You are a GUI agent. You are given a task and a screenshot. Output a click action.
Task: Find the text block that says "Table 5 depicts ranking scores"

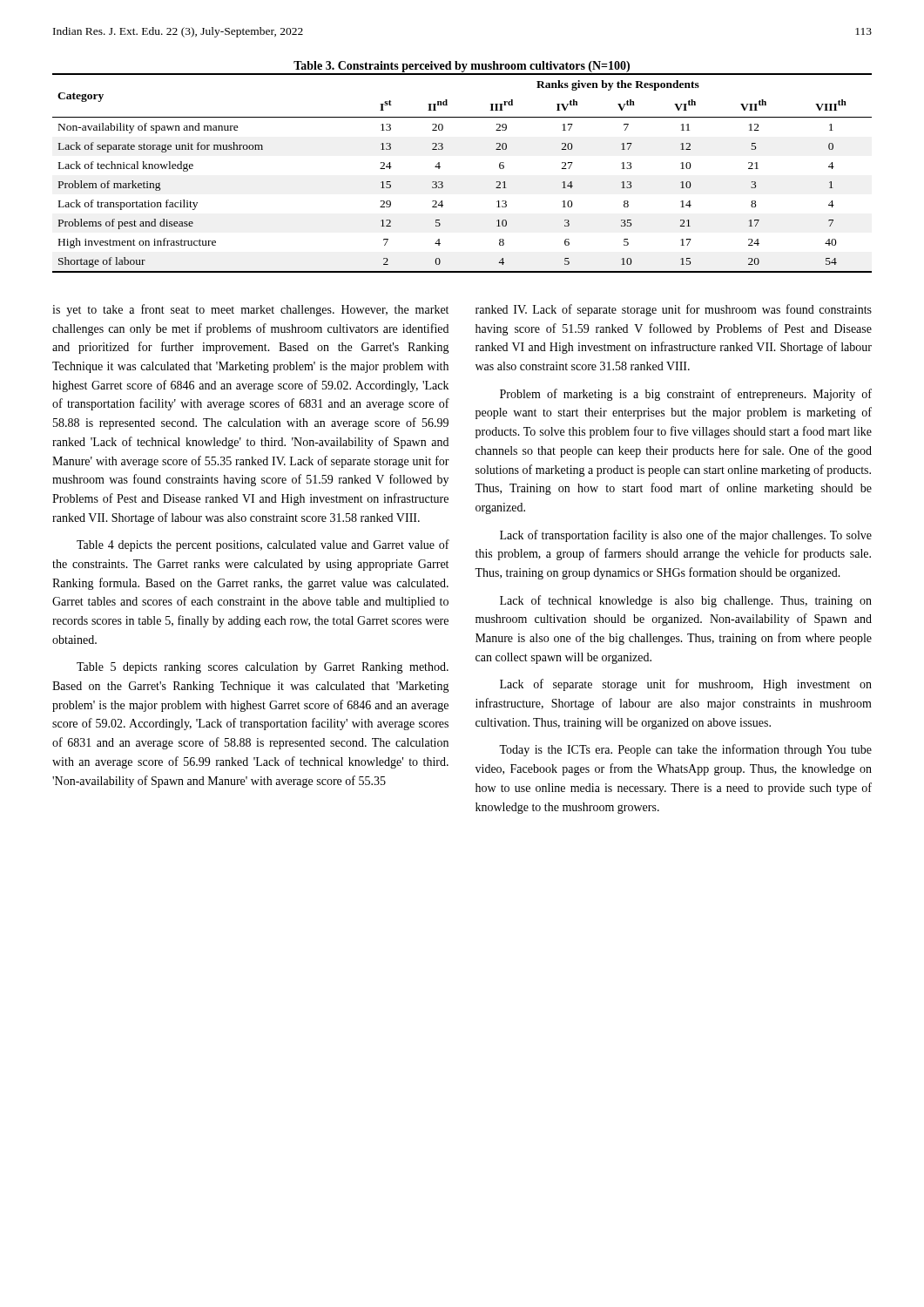click(251, 724)
